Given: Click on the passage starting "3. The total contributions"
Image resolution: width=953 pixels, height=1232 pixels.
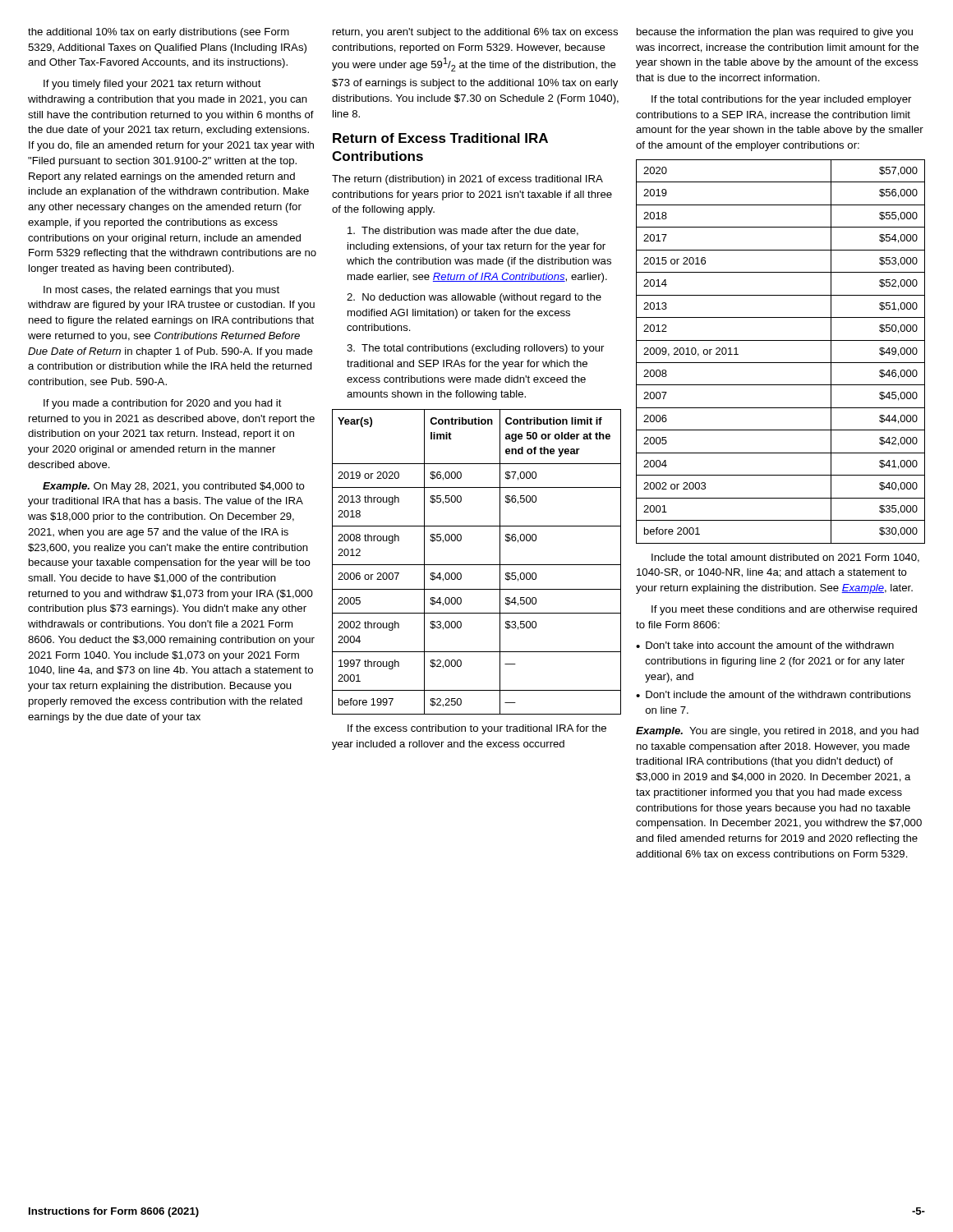Looking at the screenshot, I should pos(484,372).
